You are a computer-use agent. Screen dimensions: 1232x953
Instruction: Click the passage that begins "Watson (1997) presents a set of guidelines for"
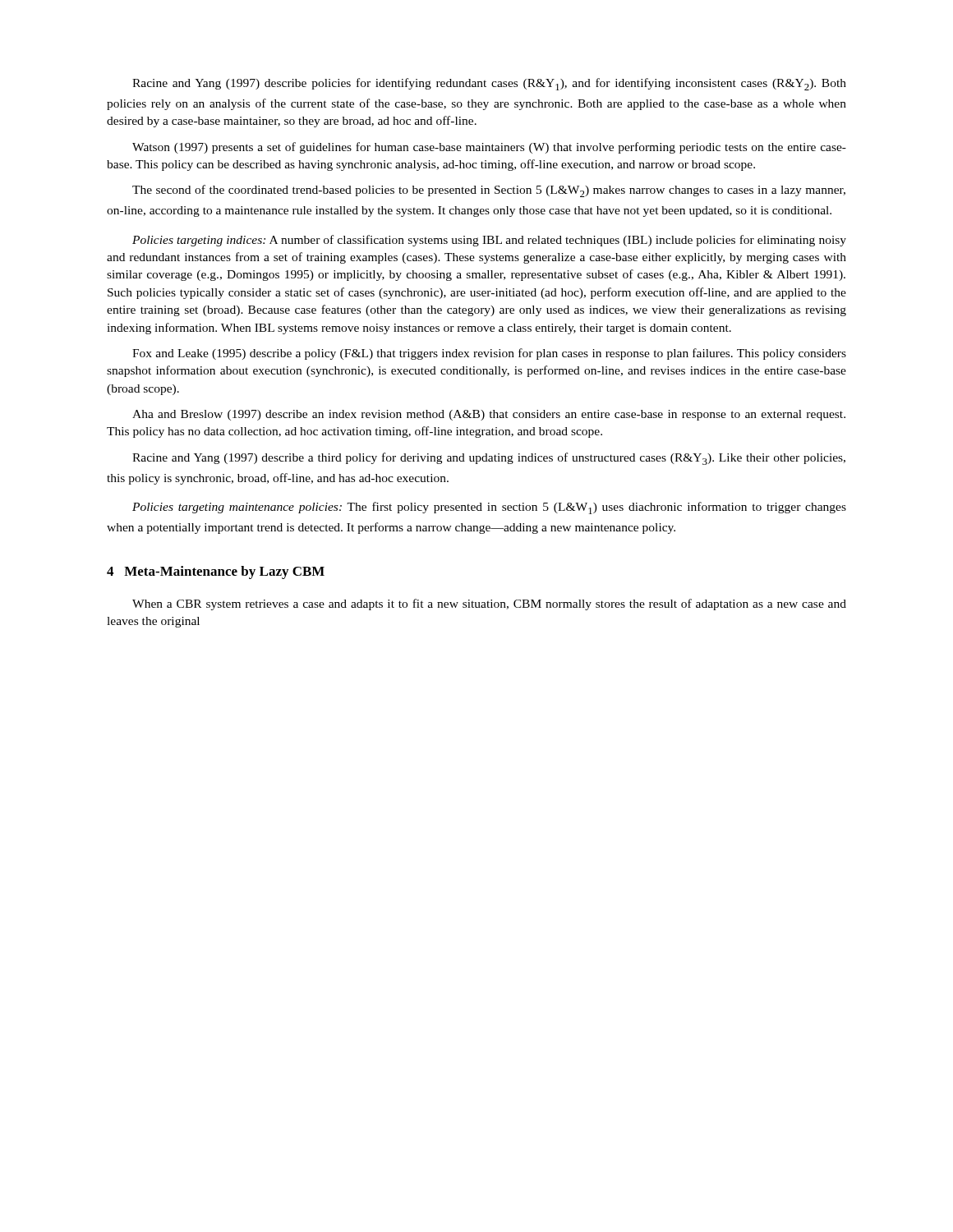[476, 155]
